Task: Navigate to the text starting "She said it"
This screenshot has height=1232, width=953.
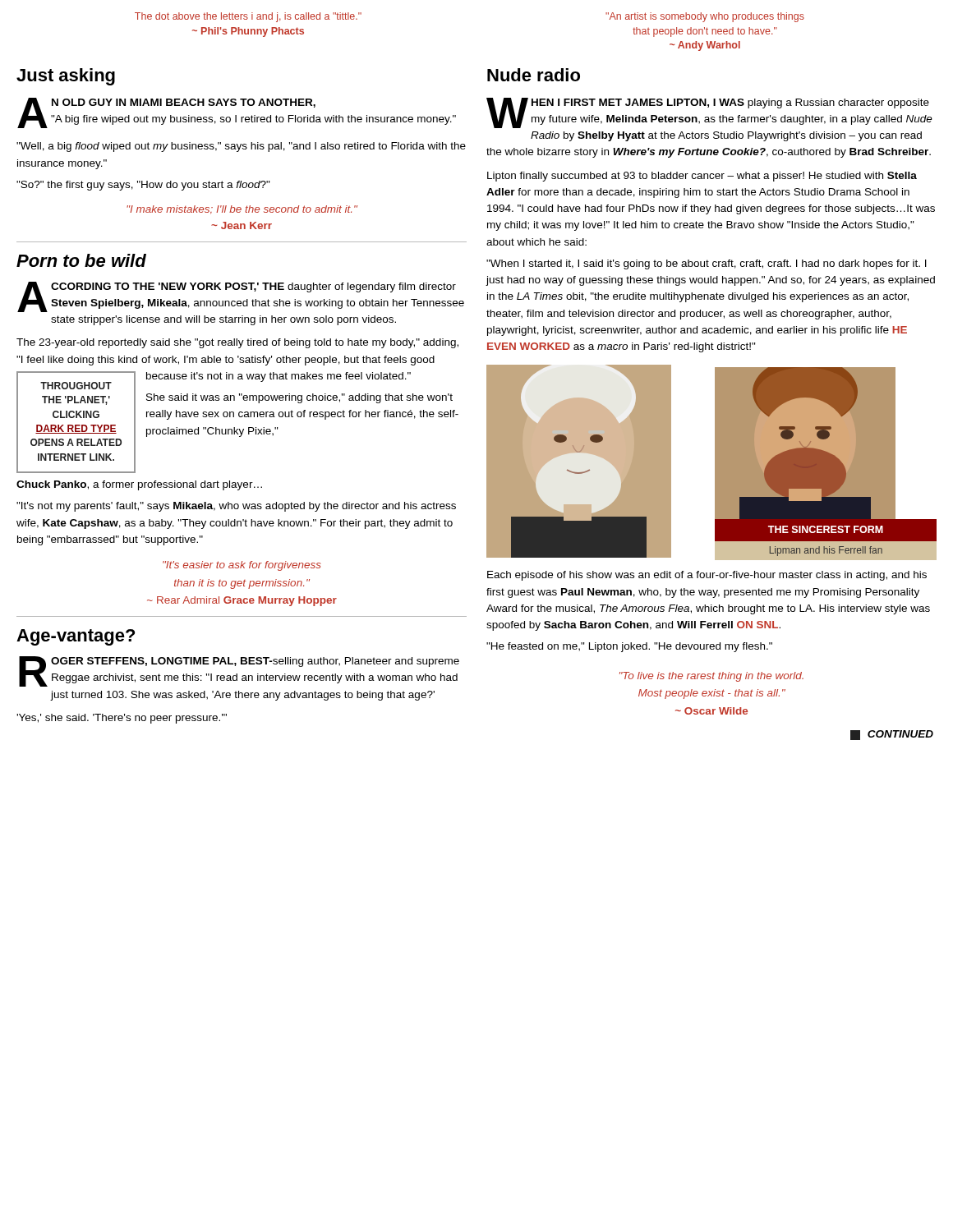Action: click(x=302, y=414)
